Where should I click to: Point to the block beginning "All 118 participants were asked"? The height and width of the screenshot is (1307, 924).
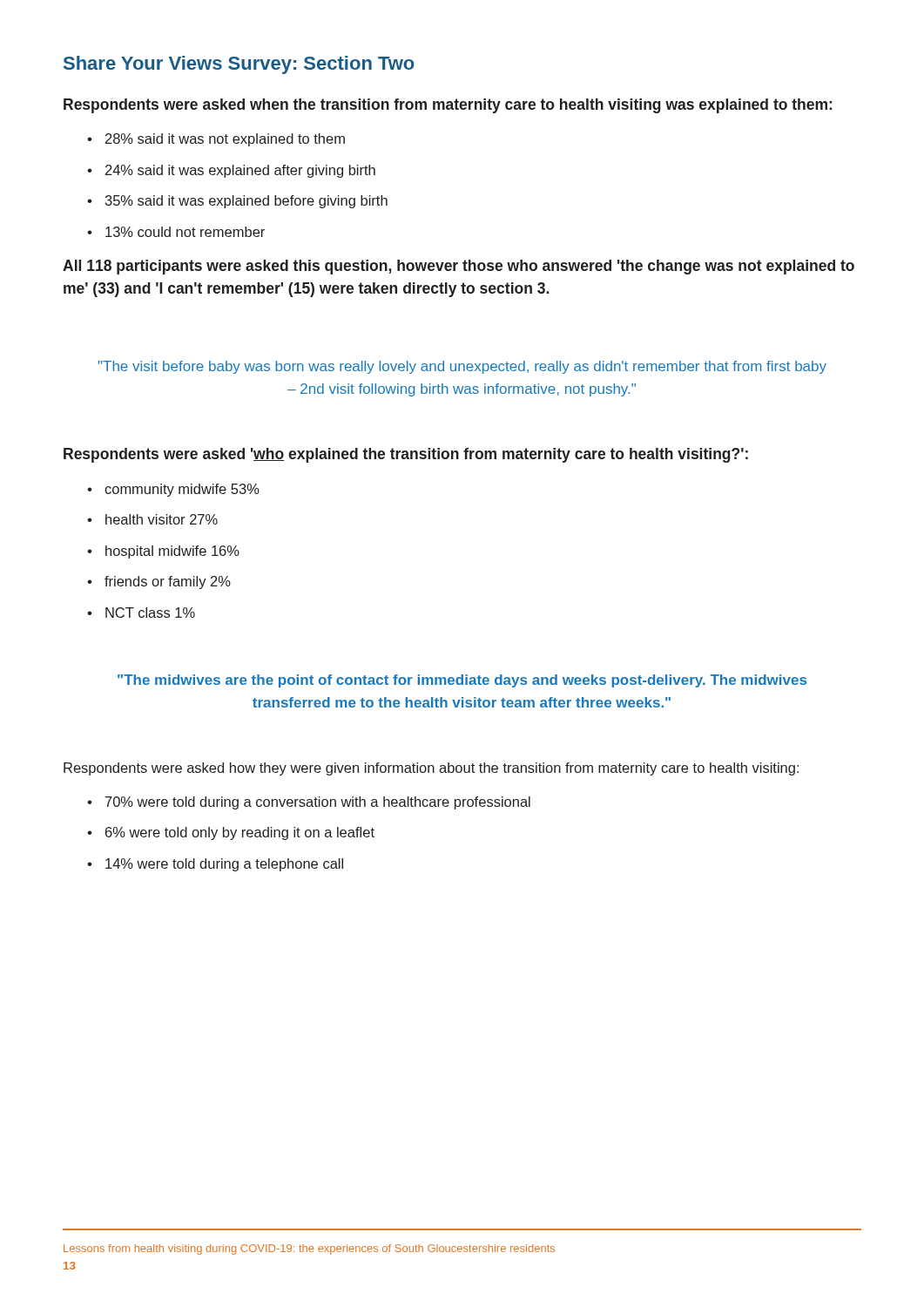click(x=462, y=278)
